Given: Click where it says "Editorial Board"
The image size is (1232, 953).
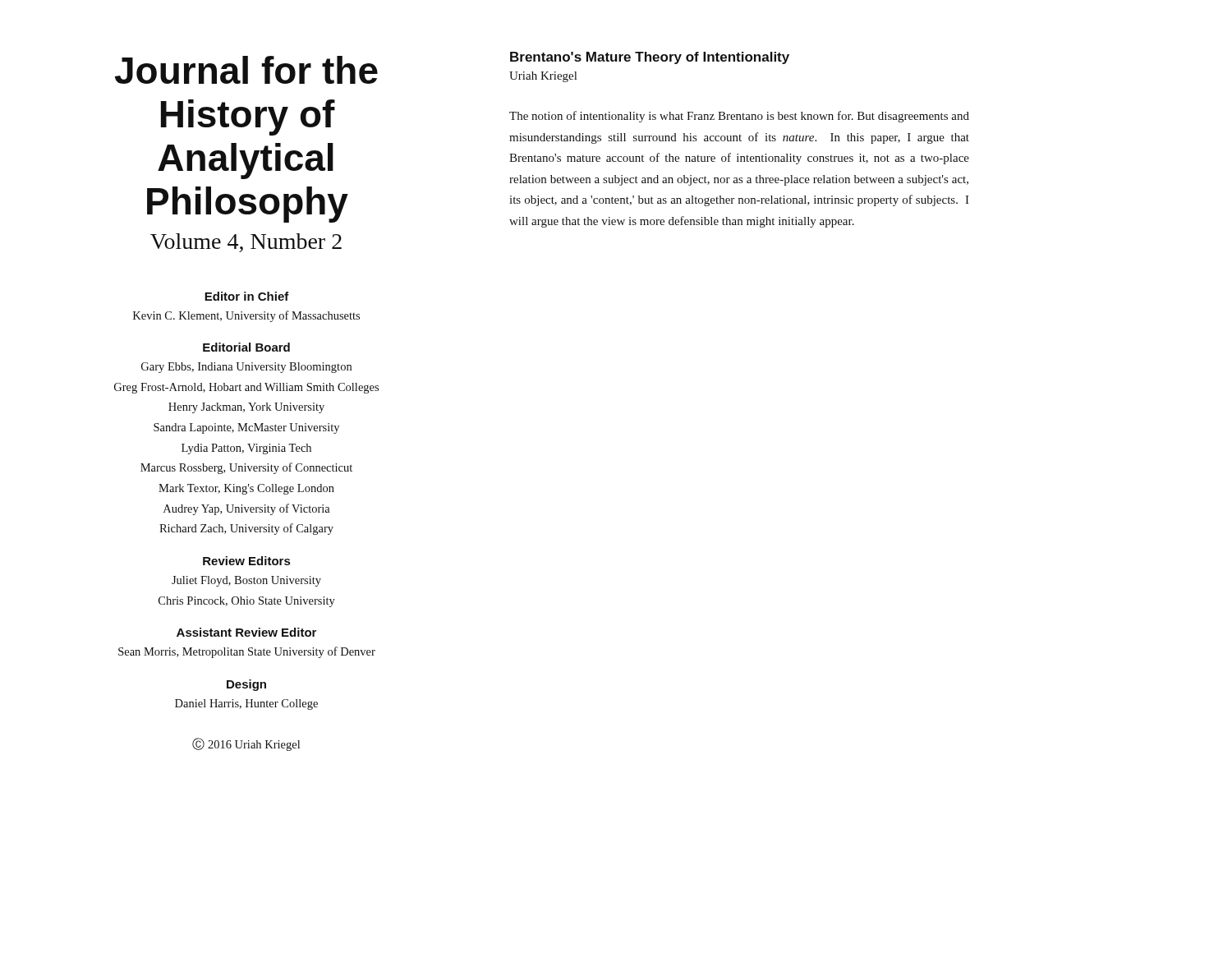Looking at the screenshot, I should (x=246, y=347).
